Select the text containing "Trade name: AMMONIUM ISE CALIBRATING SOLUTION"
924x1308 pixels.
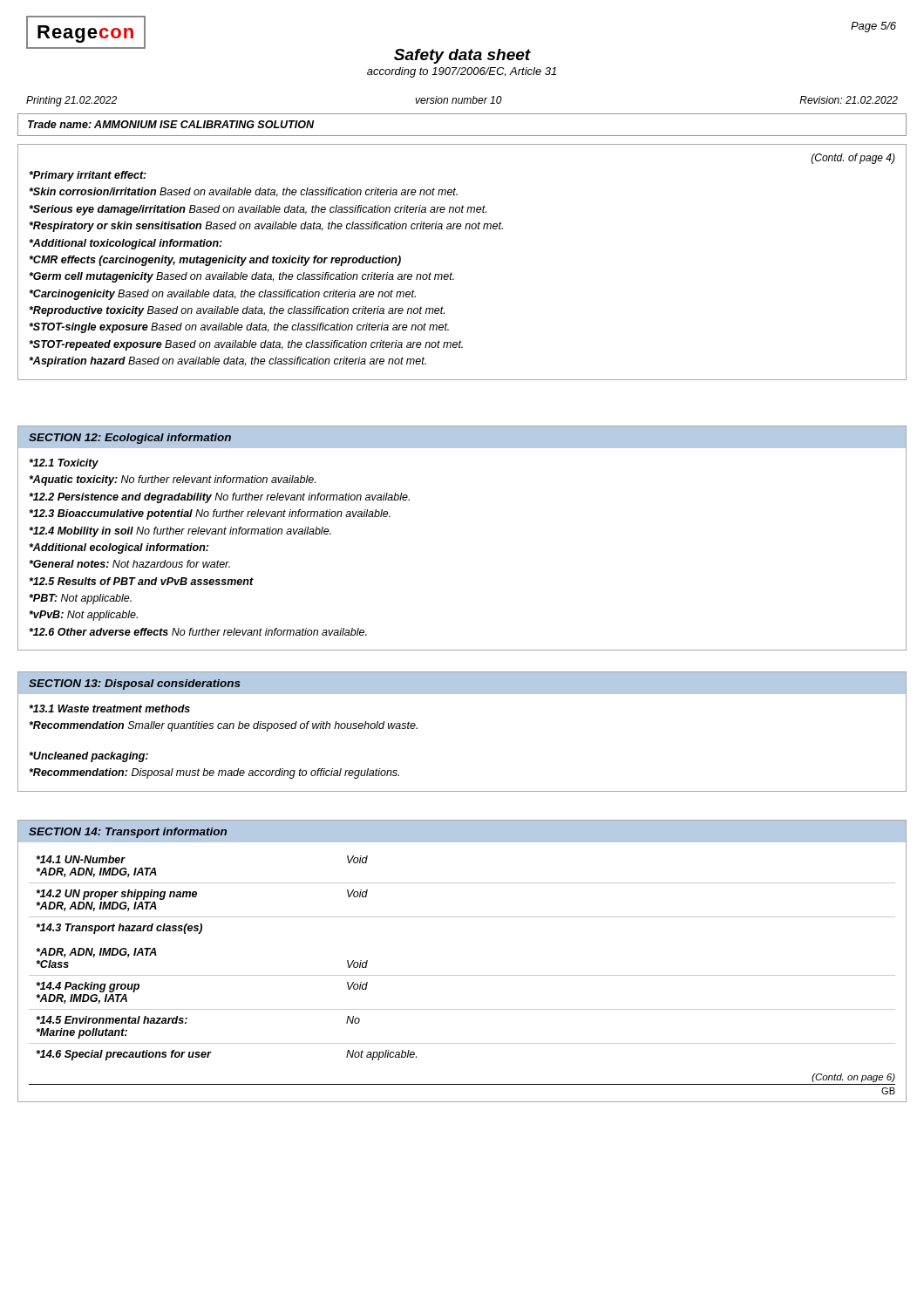click(170, 125)
